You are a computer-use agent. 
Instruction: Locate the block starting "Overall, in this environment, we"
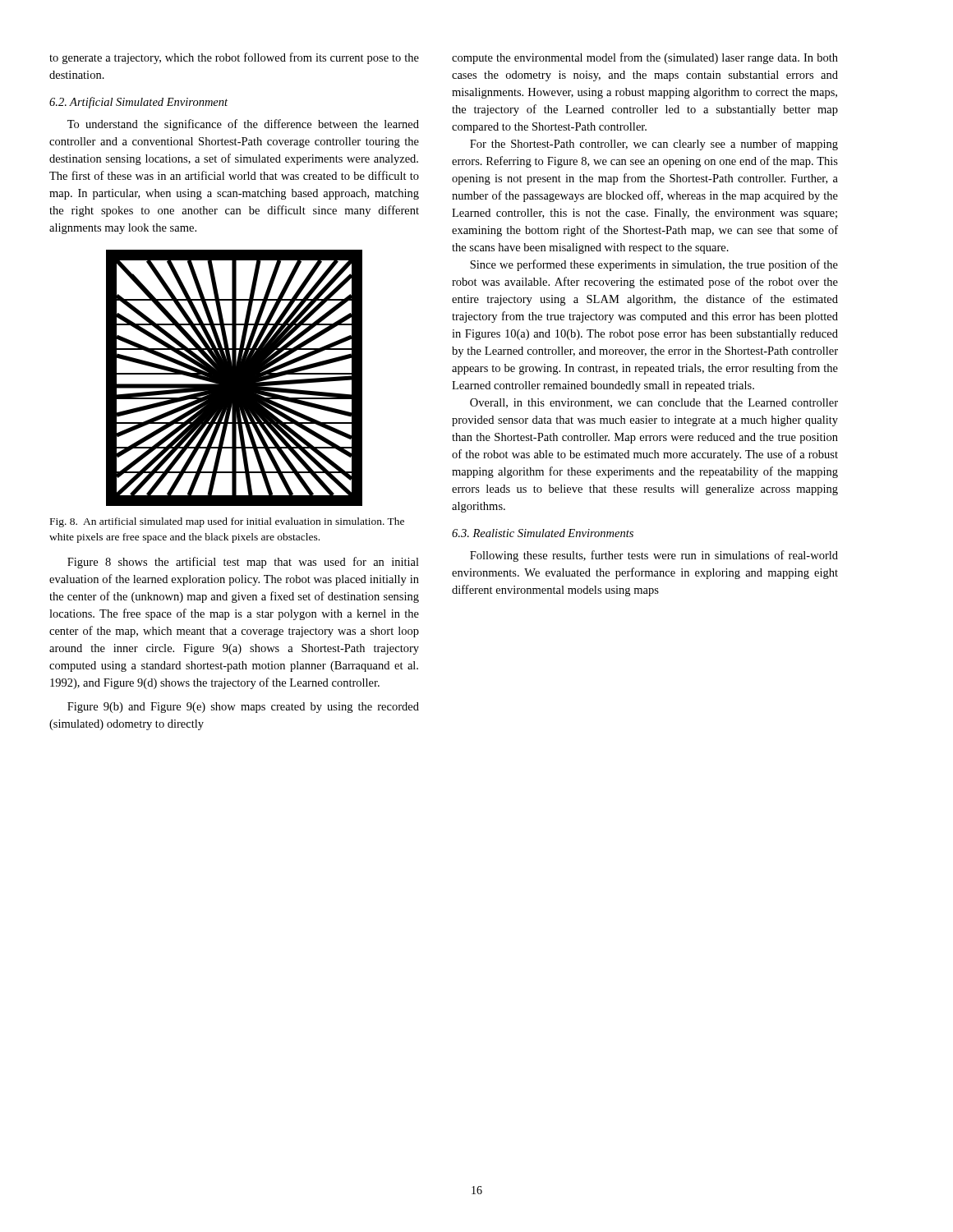645,455
